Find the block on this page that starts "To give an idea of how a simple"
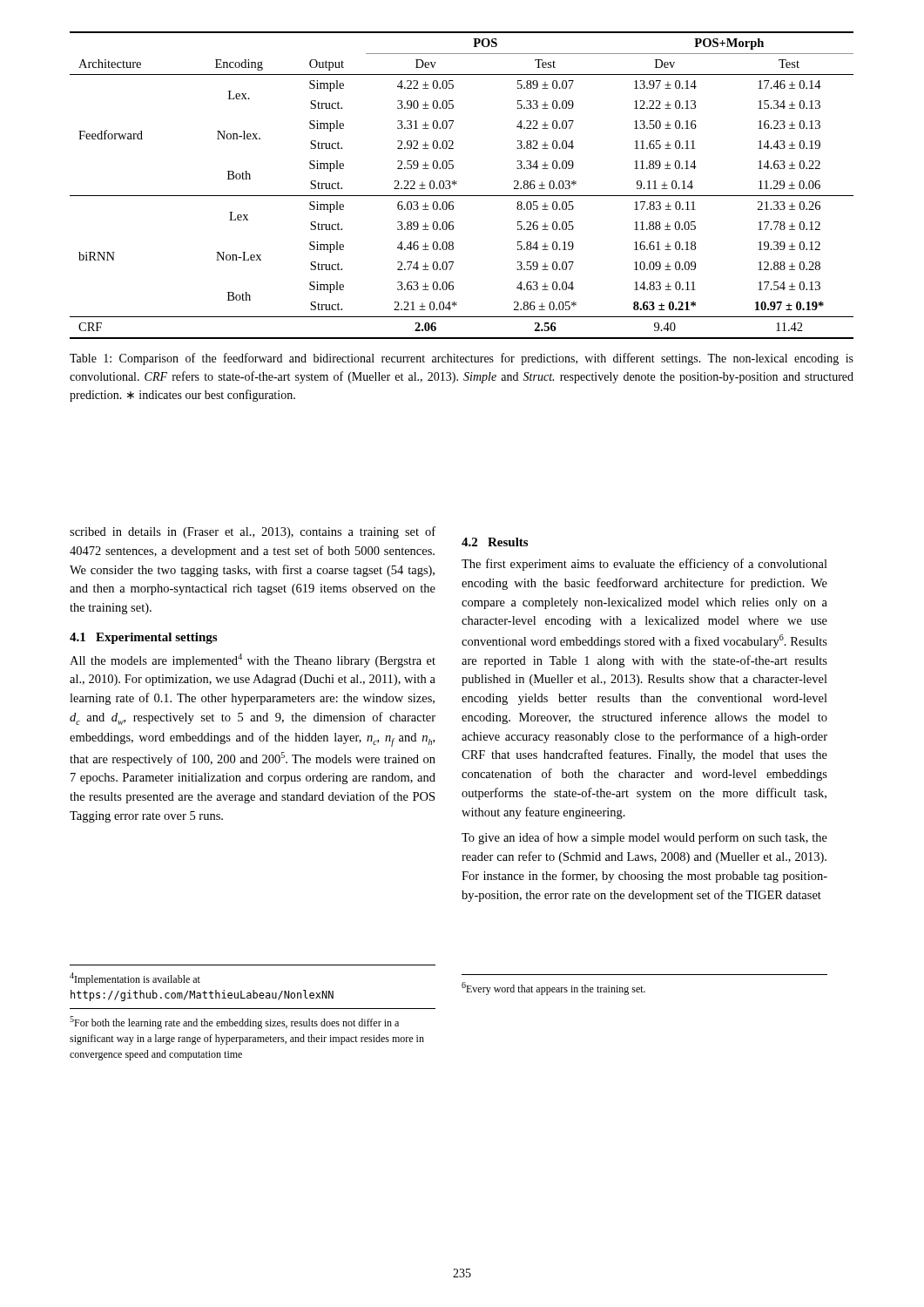The height and width of the screenshot is (1307, 924). 644,866
